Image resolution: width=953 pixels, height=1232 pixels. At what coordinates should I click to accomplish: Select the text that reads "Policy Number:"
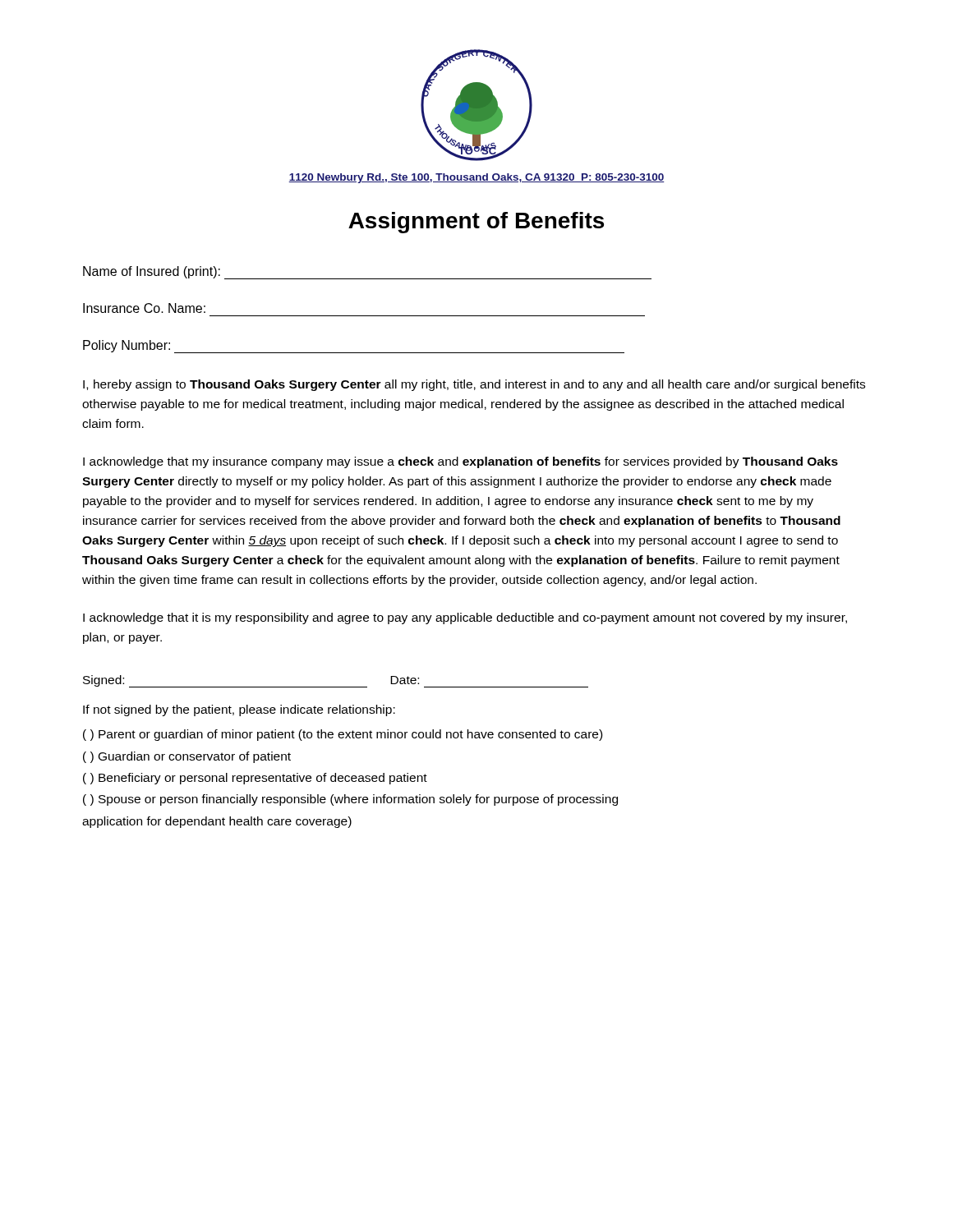353,345
